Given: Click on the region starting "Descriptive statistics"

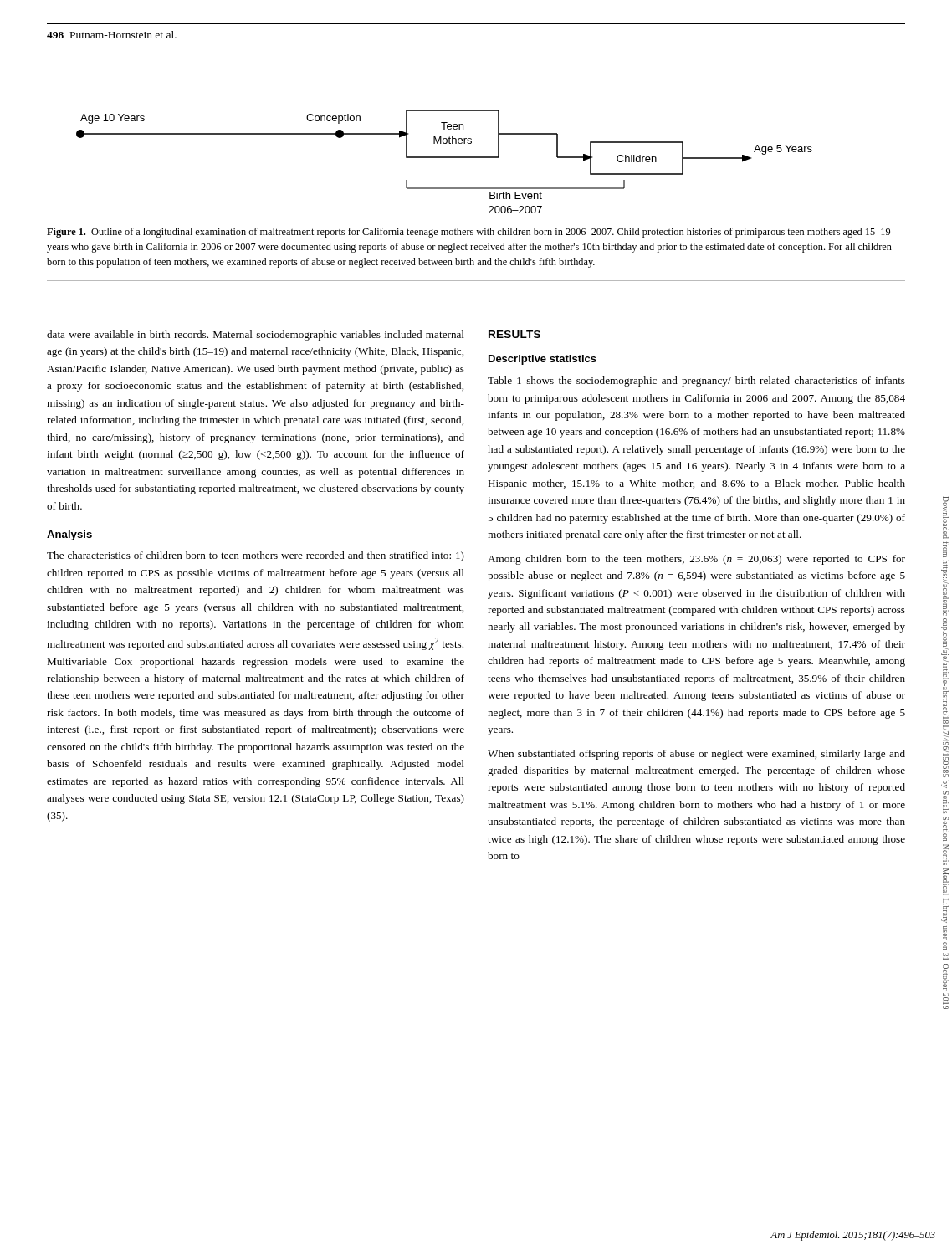Looking at the screenshot, I should point(542,358).
